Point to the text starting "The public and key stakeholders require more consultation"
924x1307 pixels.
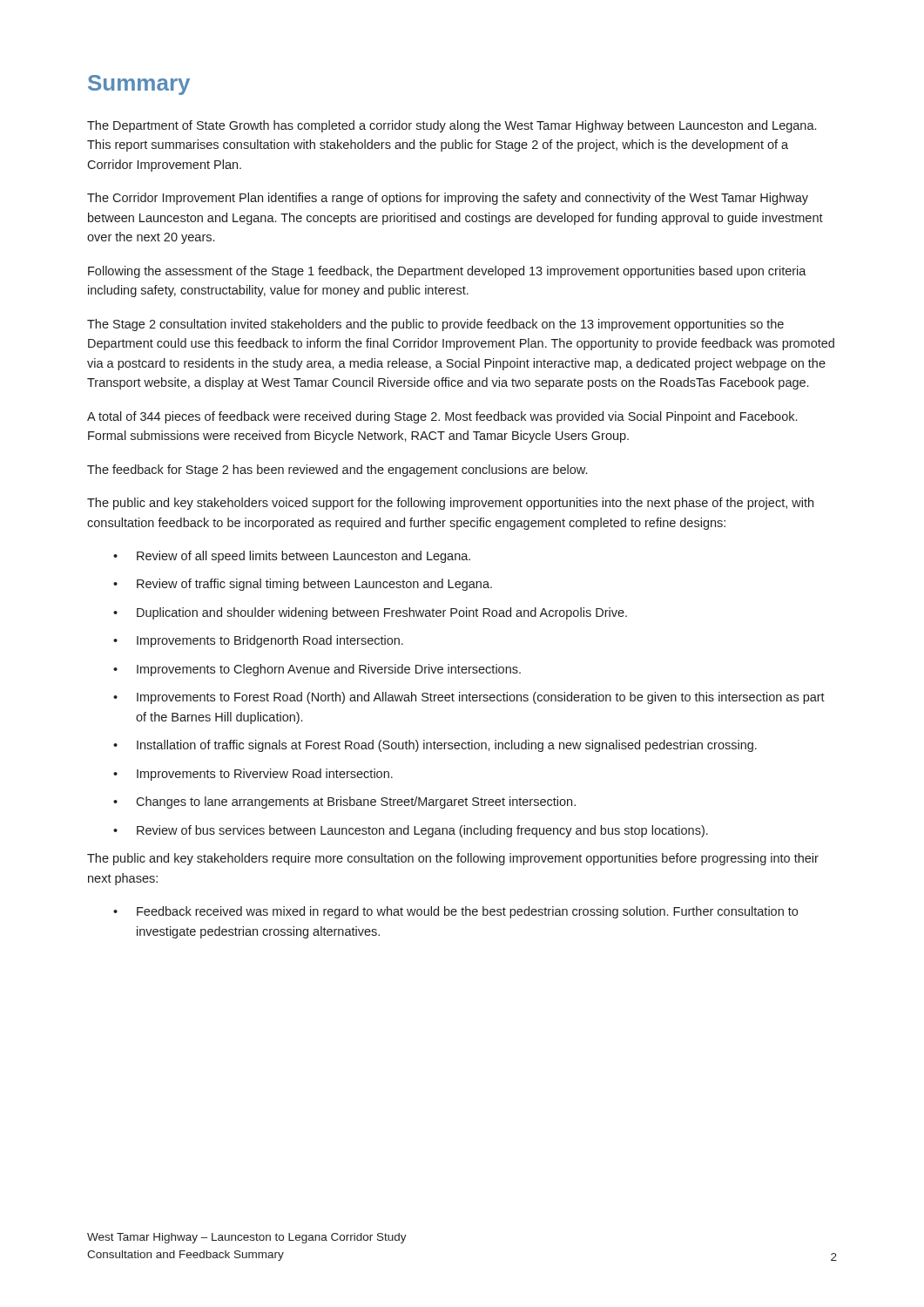pyautogui.click(x=453, y=868)
